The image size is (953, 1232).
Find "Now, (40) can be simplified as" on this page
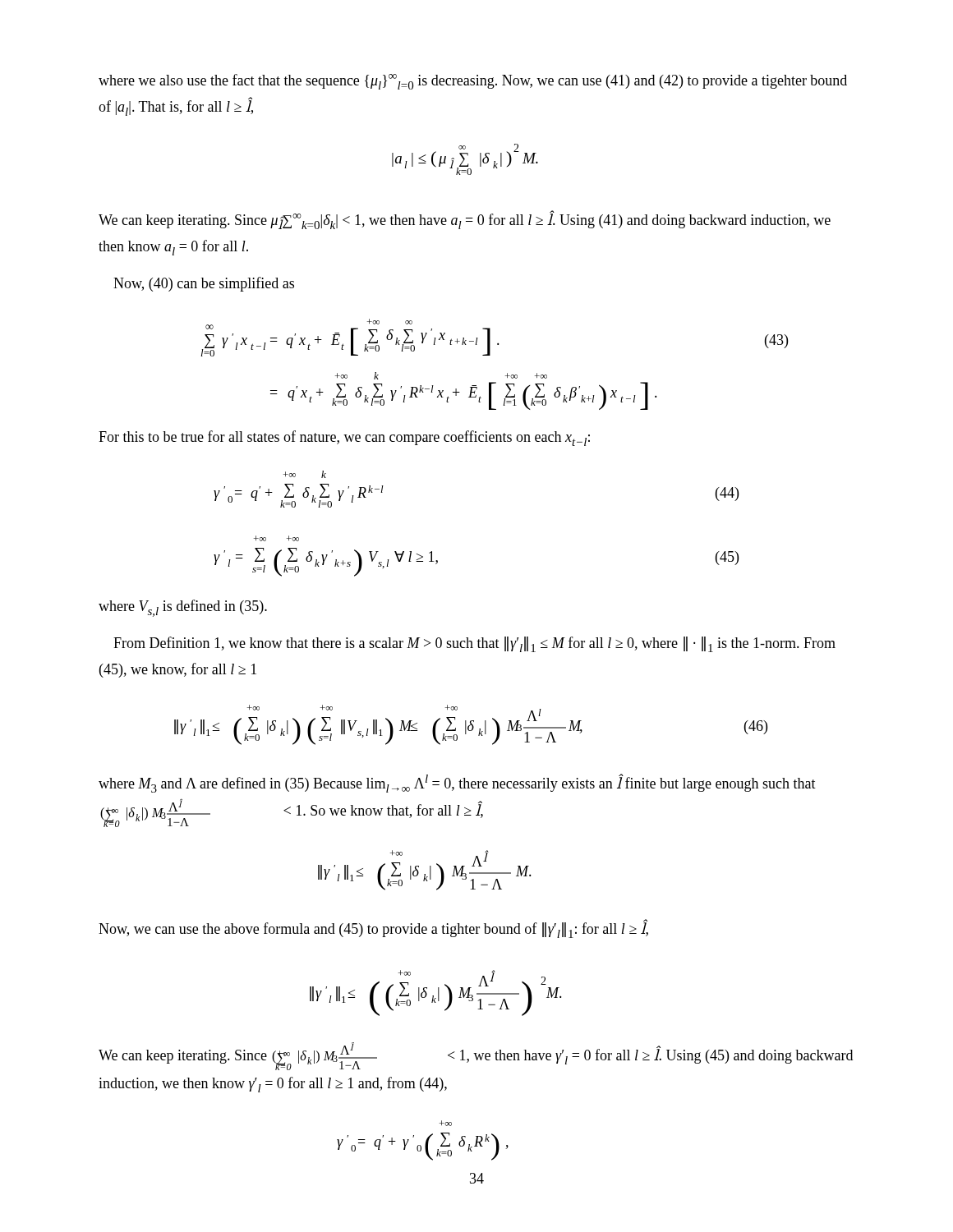[x=197, y=283]
